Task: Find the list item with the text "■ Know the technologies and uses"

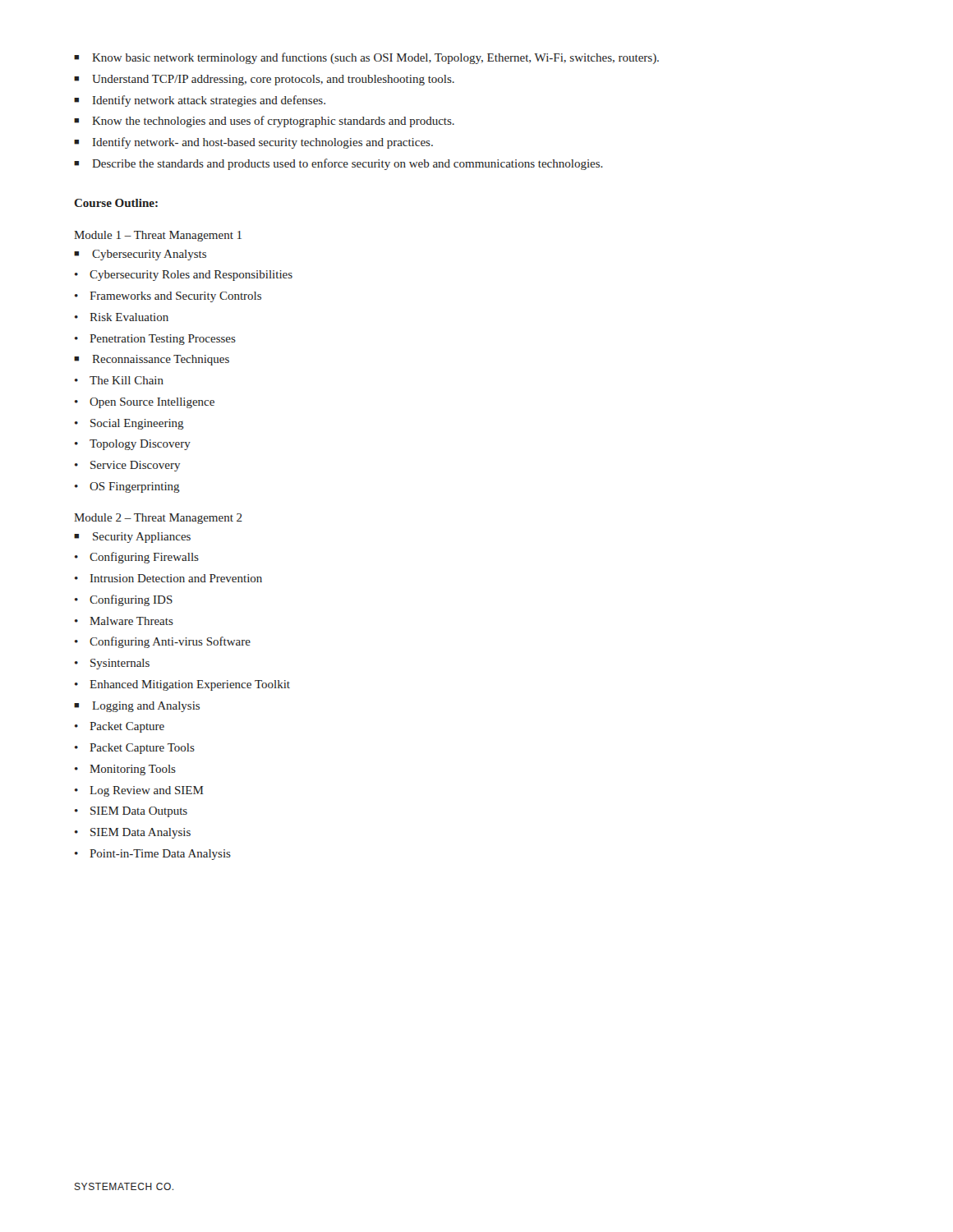Action: (264, 122)
